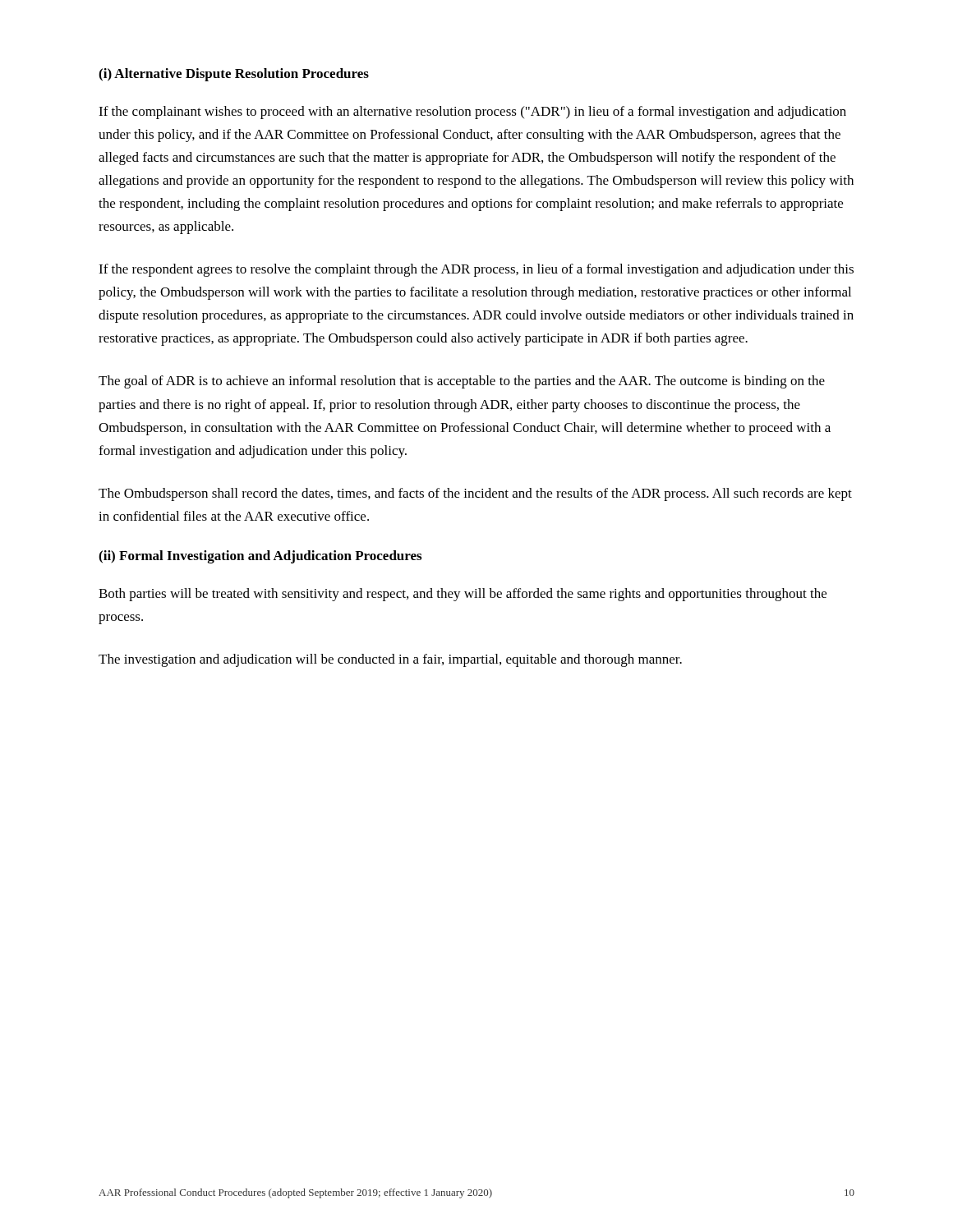Find the text starting "Both parties will be treated"

463,605
